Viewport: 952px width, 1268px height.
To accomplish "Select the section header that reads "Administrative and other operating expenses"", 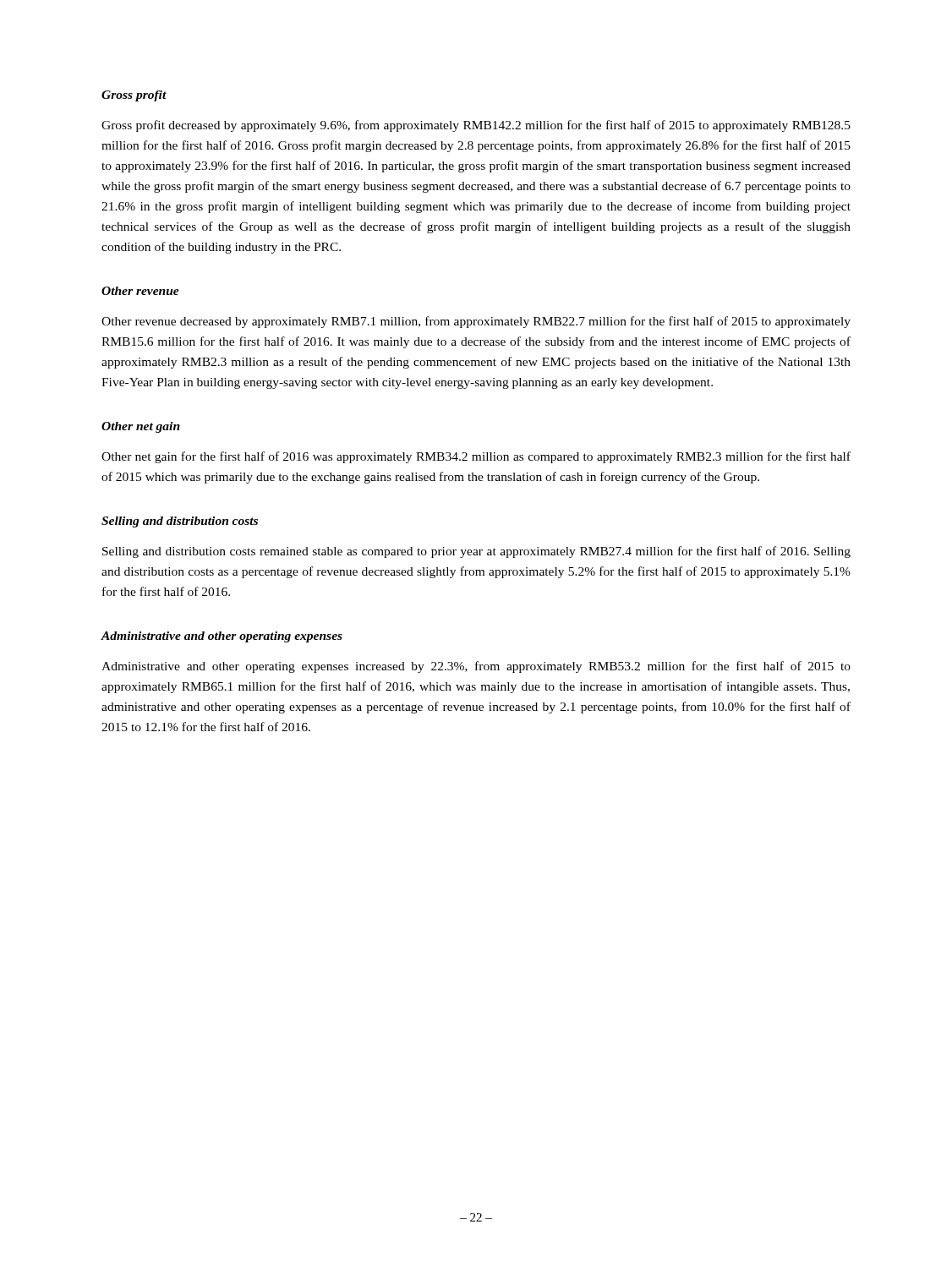I will coord(222,636).
